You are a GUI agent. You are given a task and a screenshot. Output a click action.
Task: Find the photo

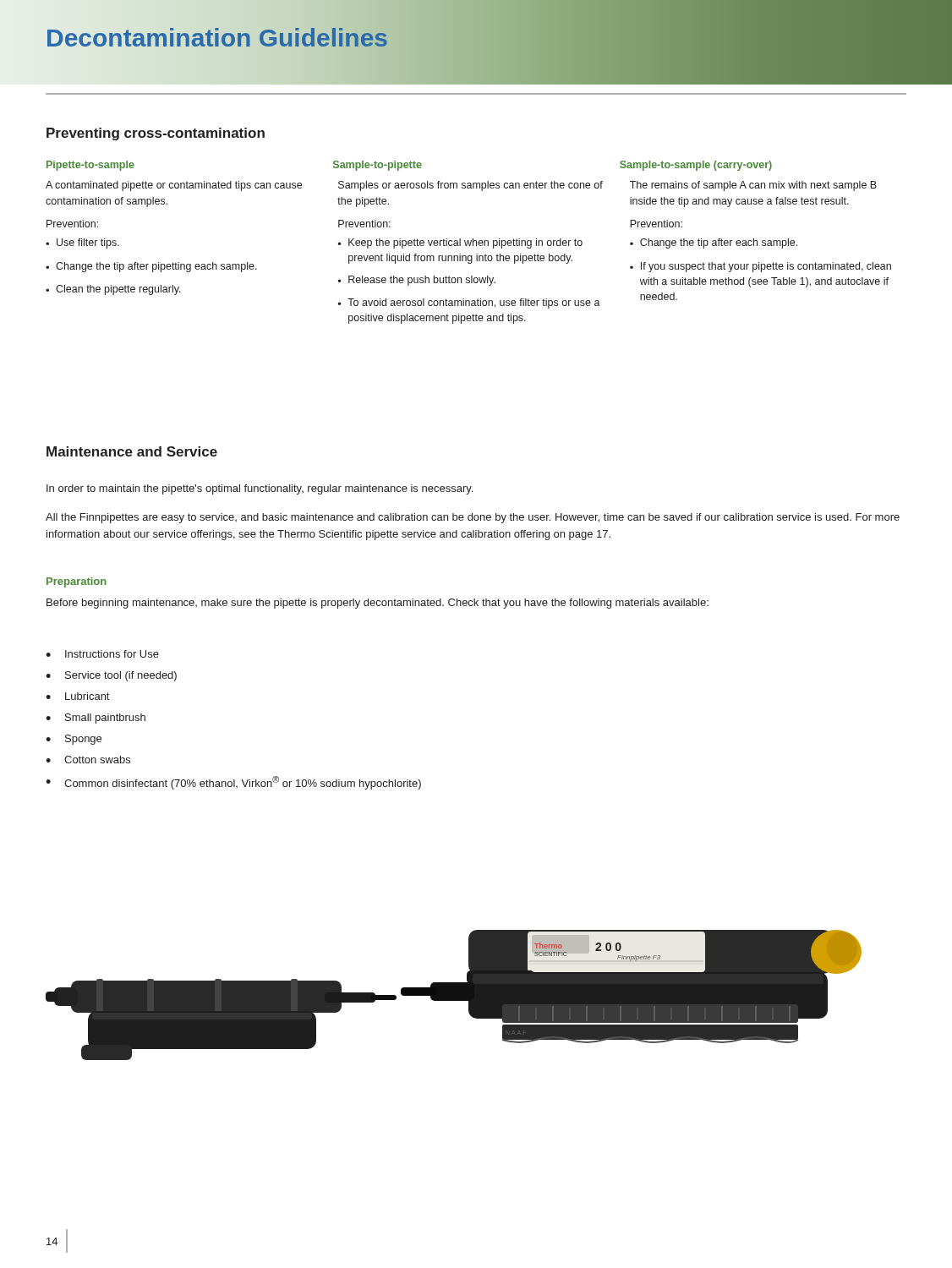point(476,1023)
